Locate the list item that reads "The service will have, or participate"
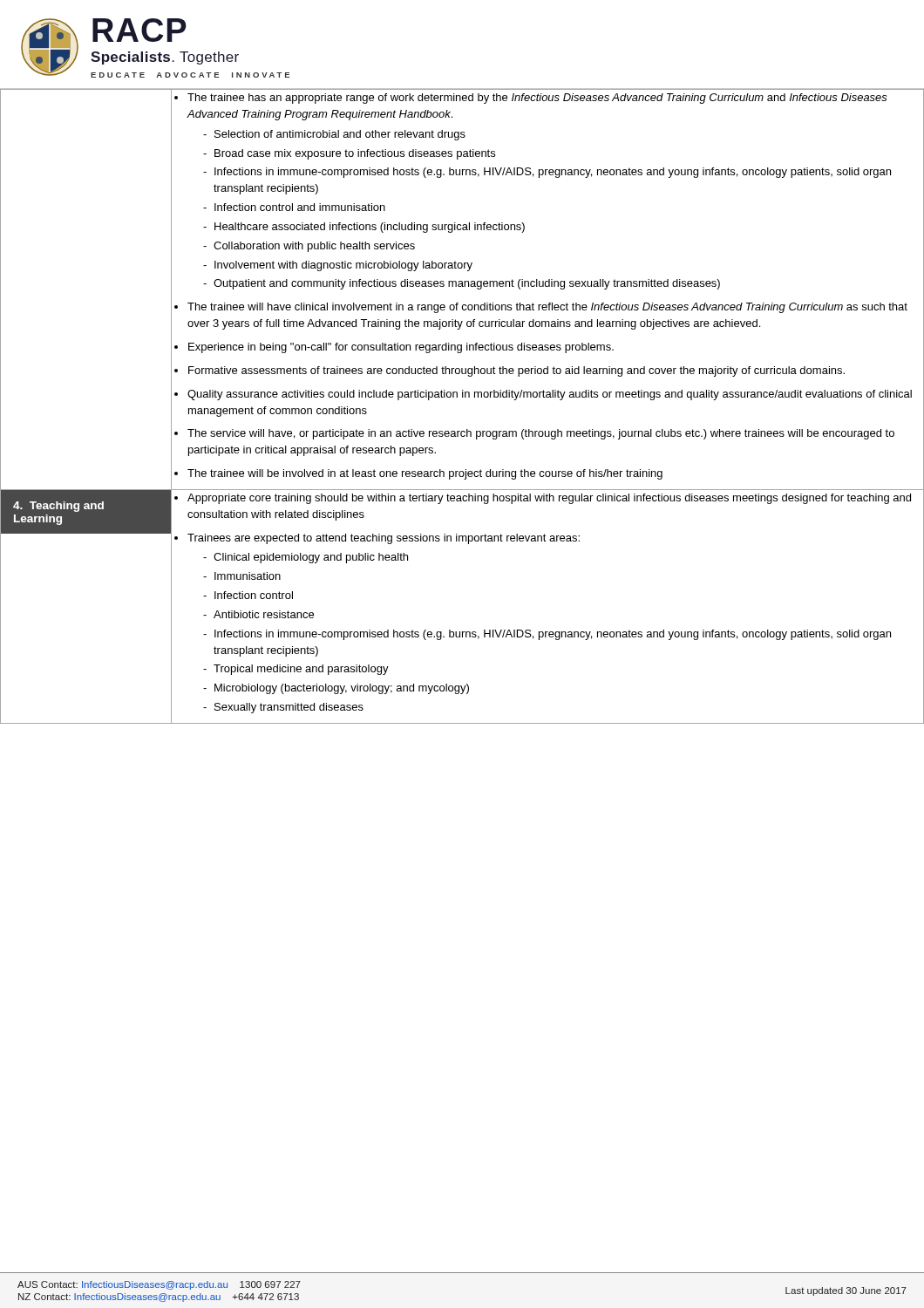 click(547, 442)
